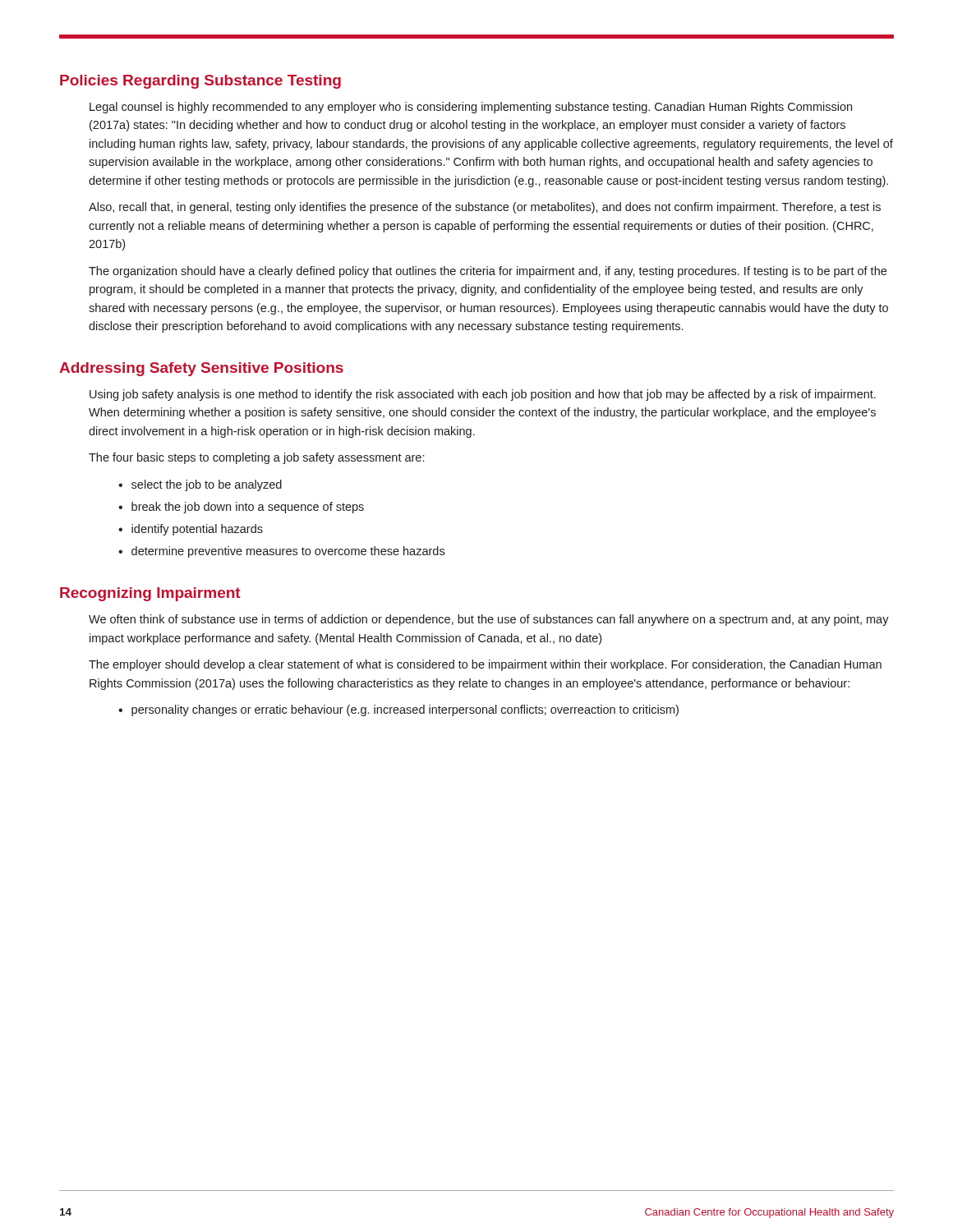Click on the element starting "Recognizing Impairment"
Screen dimensions: 1232x953
click(x=150, y=593)
